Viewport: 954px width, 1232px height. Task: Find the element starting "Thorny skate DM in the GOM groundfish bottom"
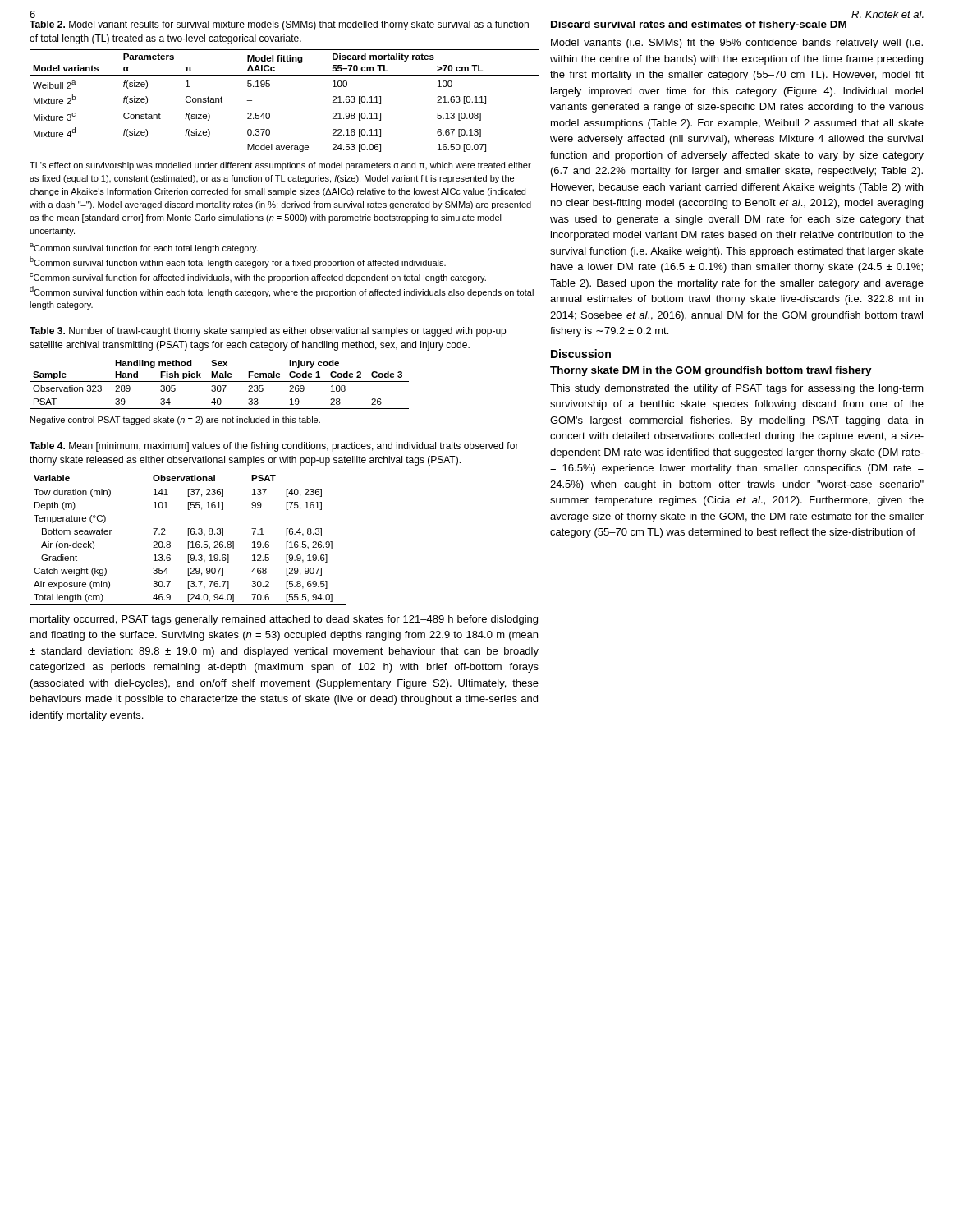point(711,370)
